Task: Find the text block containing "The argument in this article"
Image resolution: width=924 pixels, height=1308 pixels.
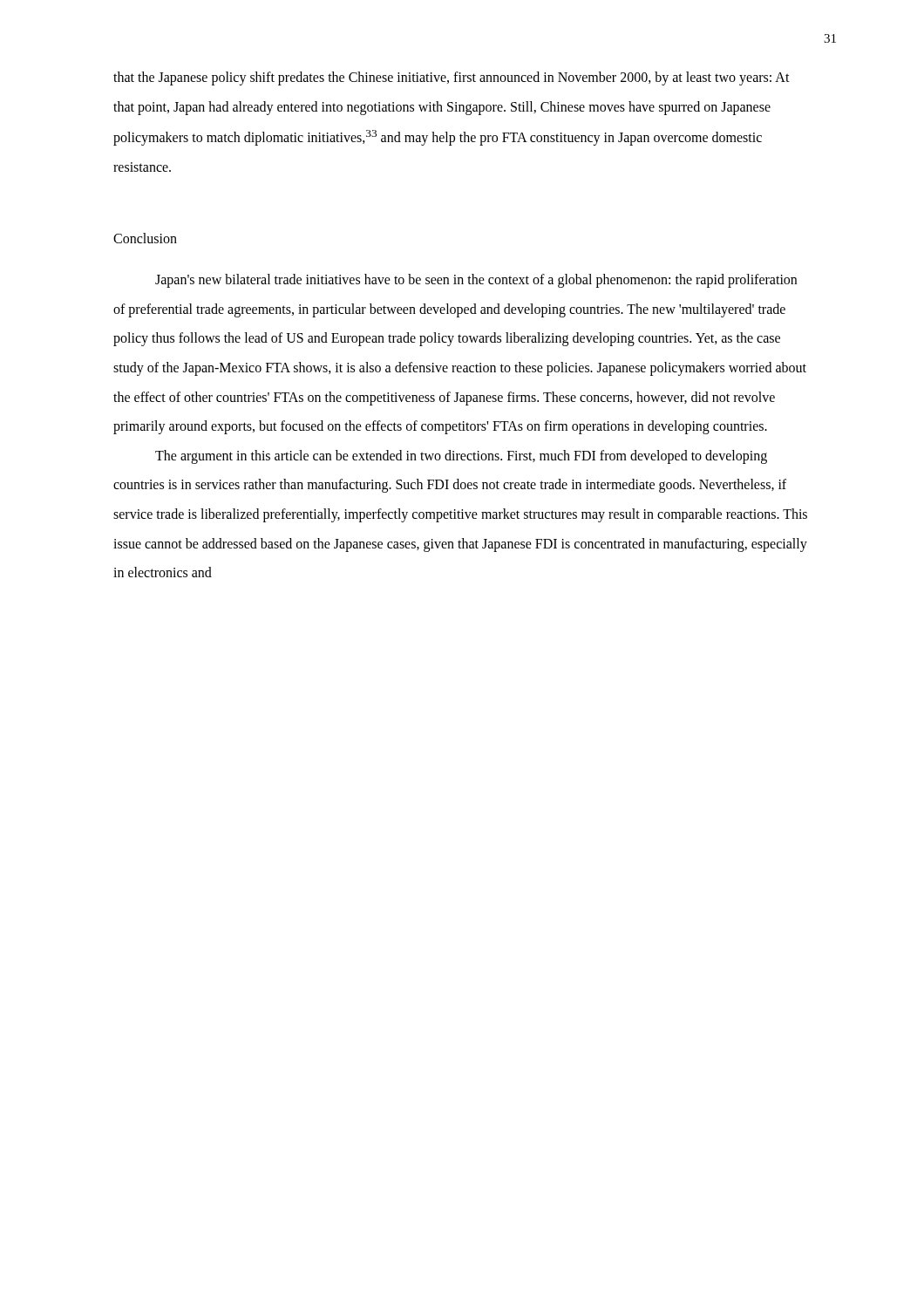Action: [460, 514]
